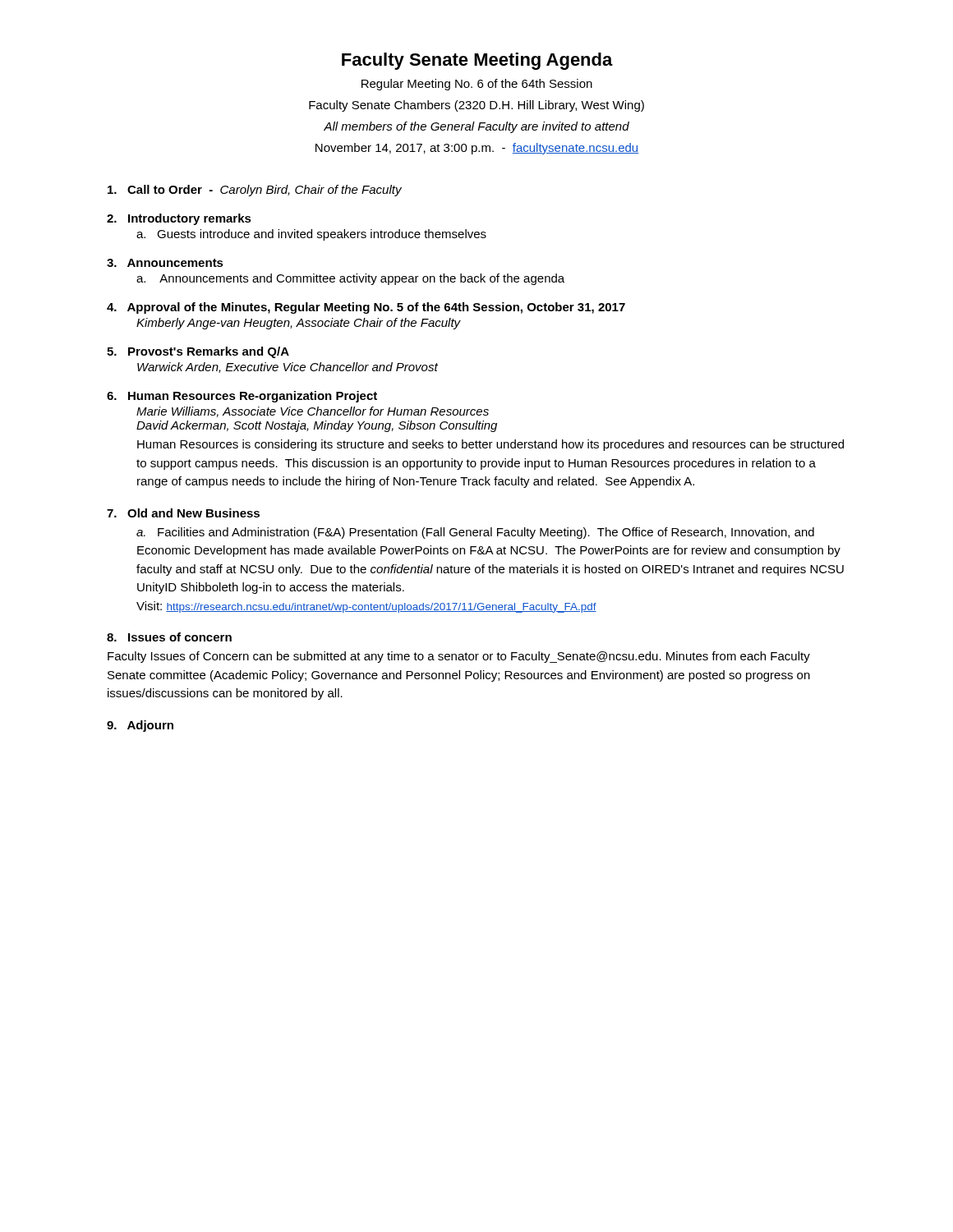Viewport: 953px width, 1232px height.
Task: Locate the block of text that opens with "5. Provost's Remarks and Q/A Warwick"
Action: tap(198, 352)
